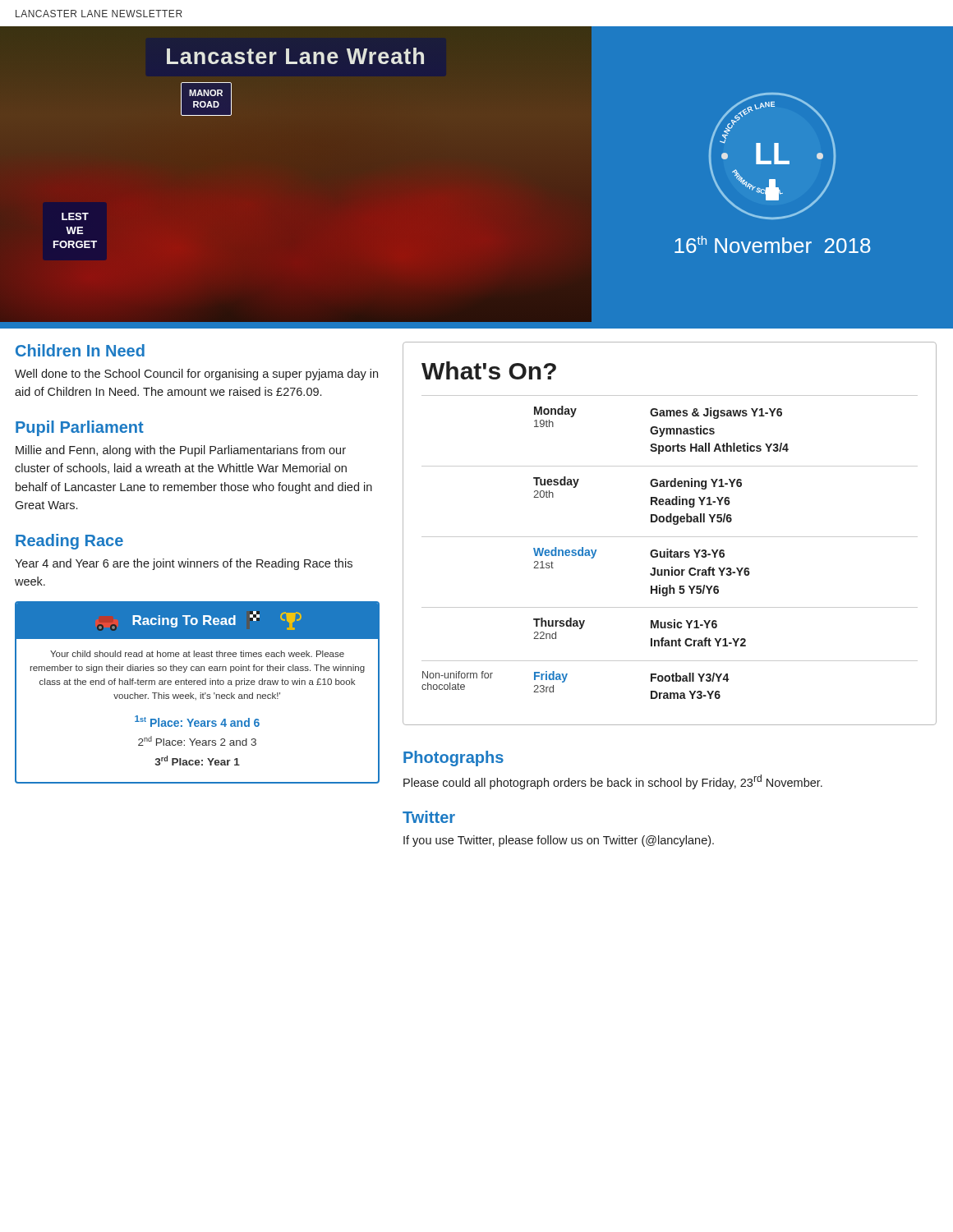Screen dimensions: 1232x953
Task: Find the photo
Action: click(x=296, y=174)
